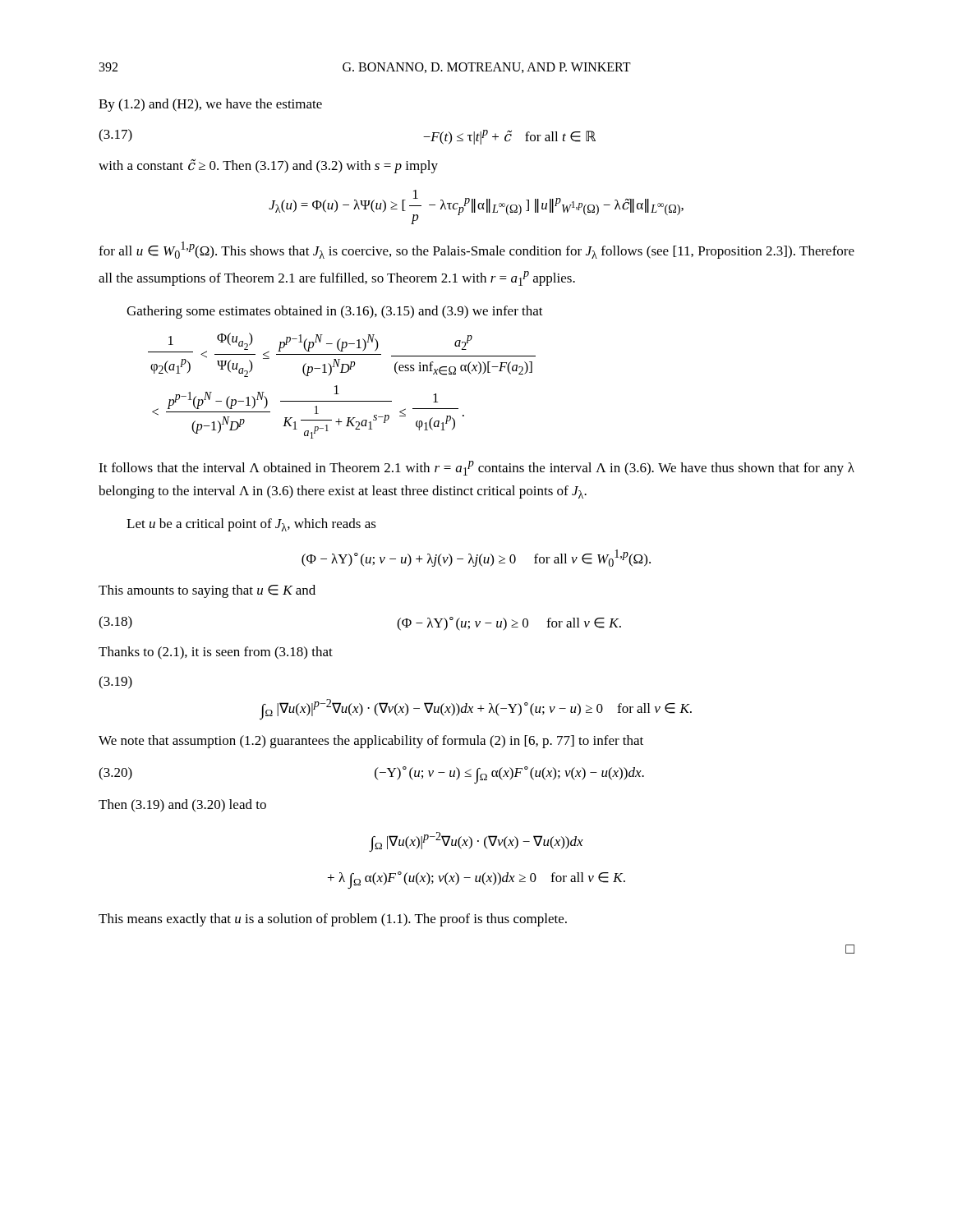Point to the block beginning "This means exactly that"
953x1232 pixels.
click(x=333, y=919)
